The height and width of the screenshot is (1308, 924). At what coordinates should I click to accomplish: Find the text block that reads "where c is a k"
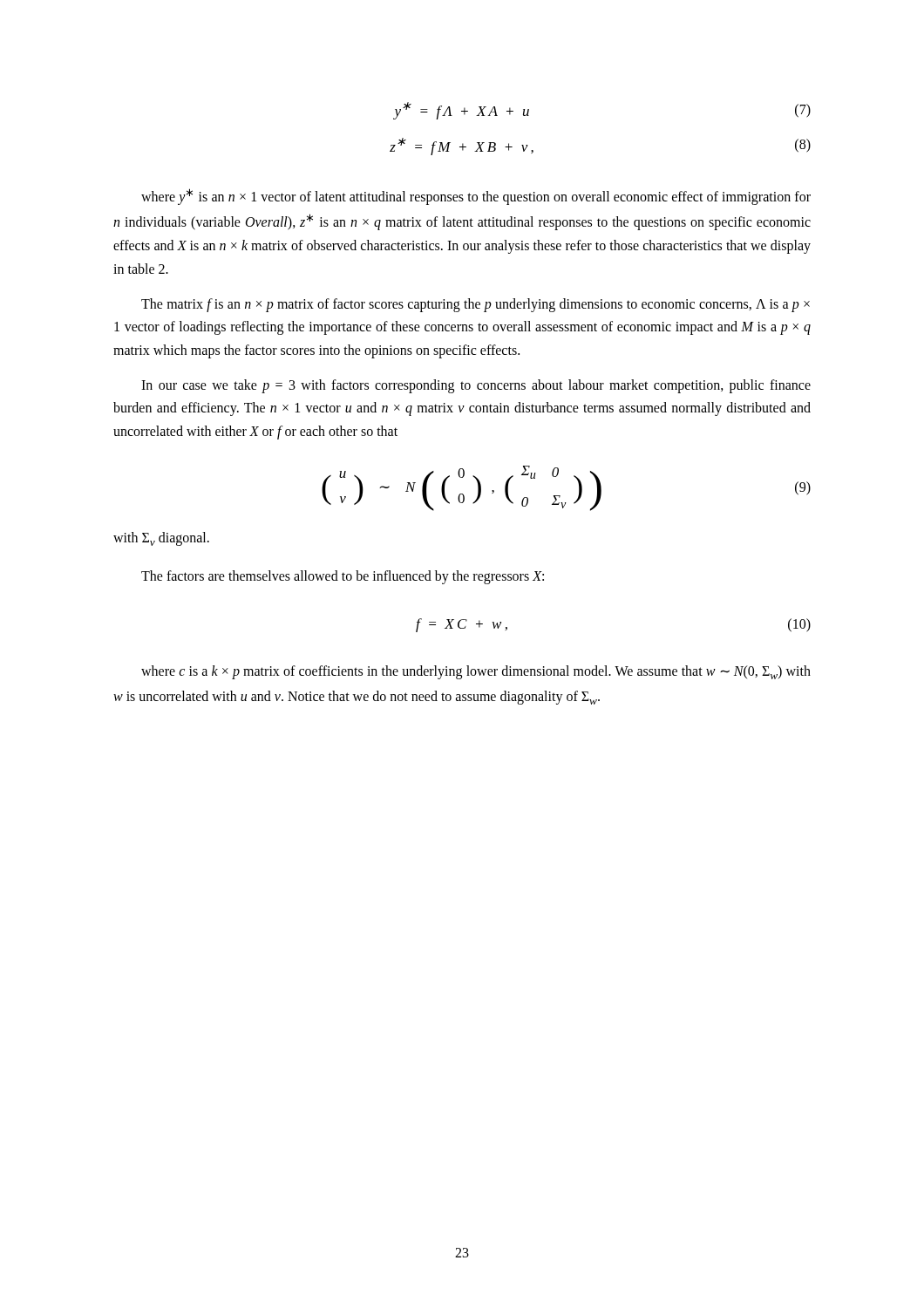[x=462, y=686]
